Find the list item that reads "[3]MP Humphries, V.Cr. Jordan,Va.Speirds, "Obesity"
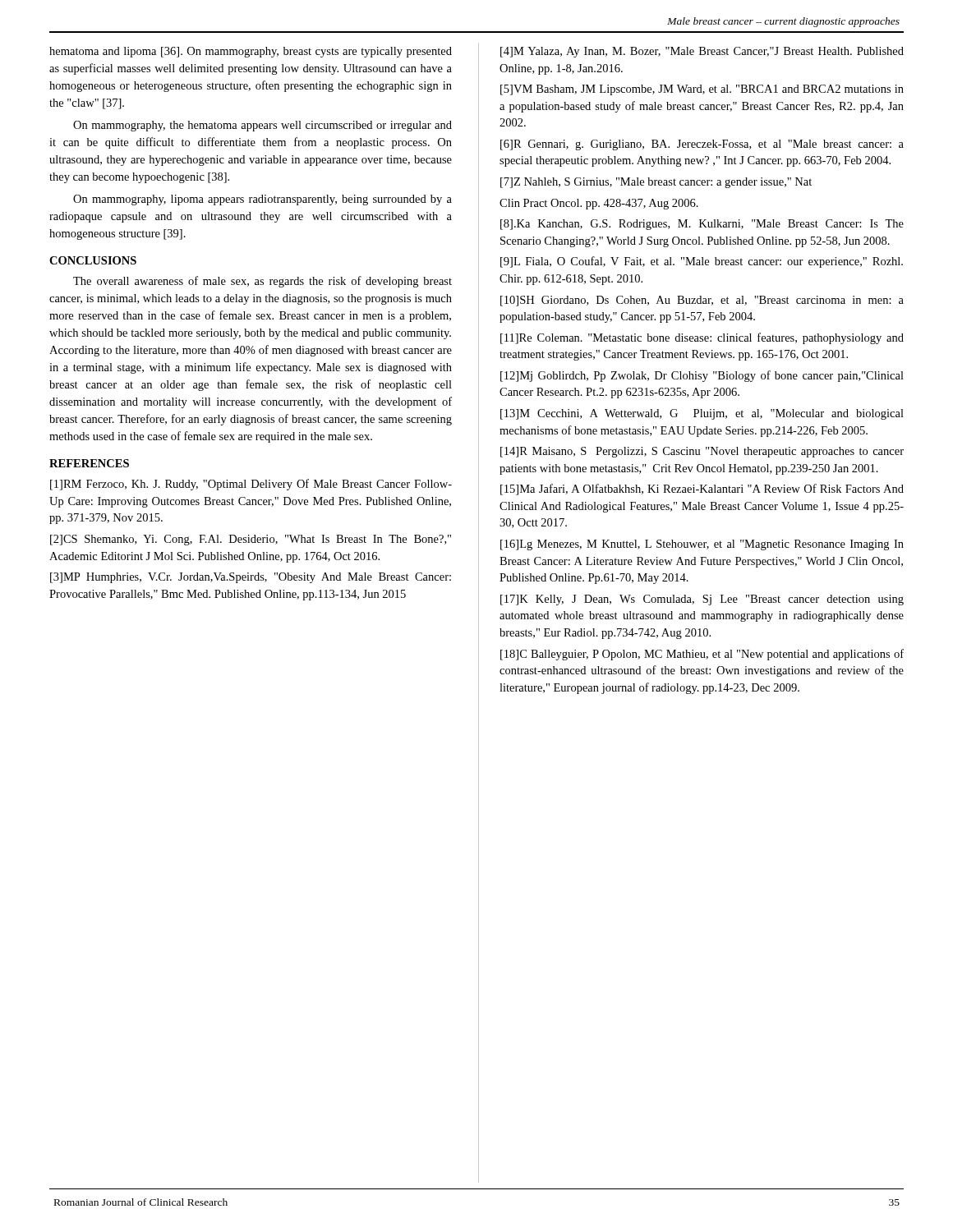This screenshot has width=953, height=1232. (251, 585)
